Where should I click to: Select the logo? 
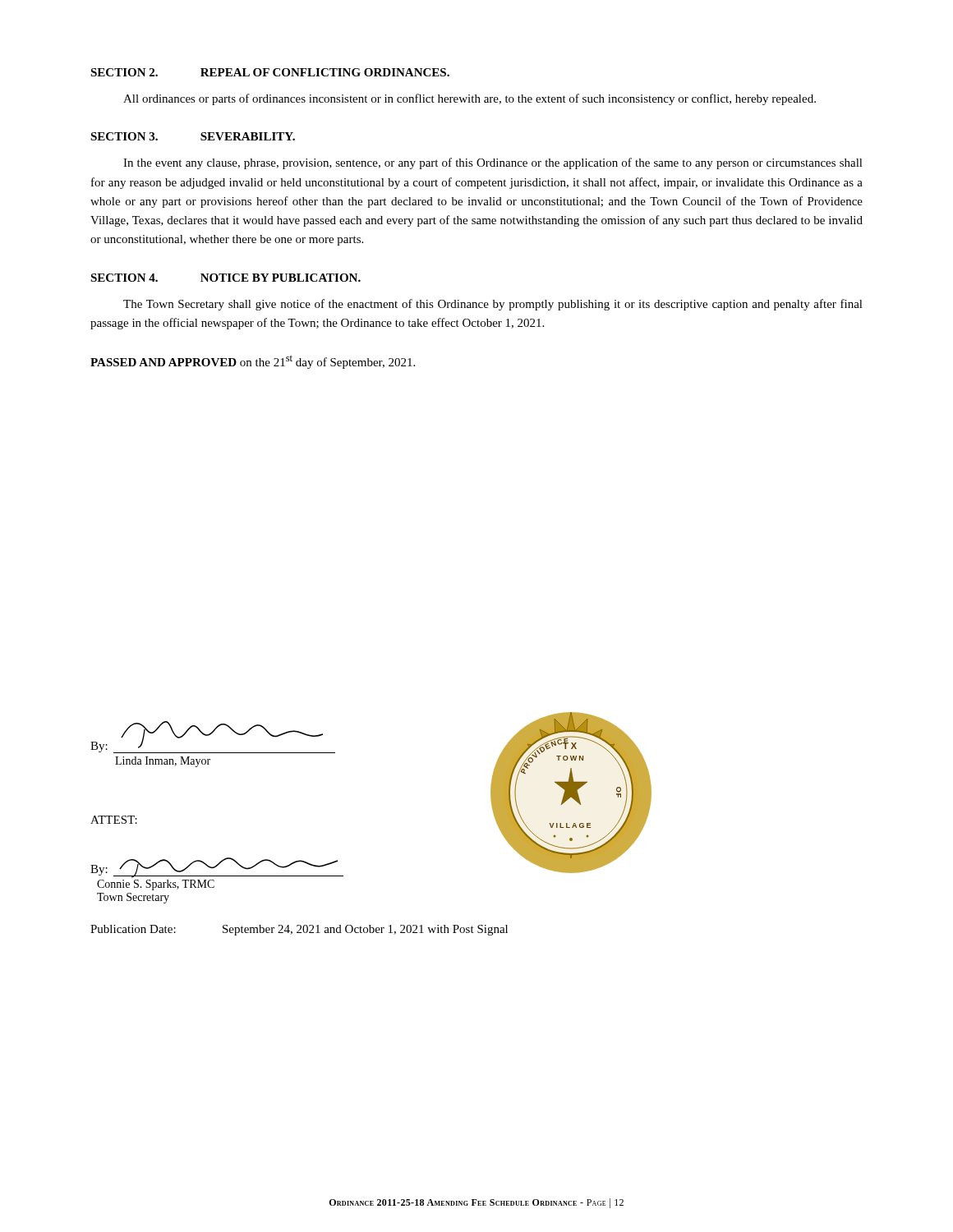tap(575, 797)
